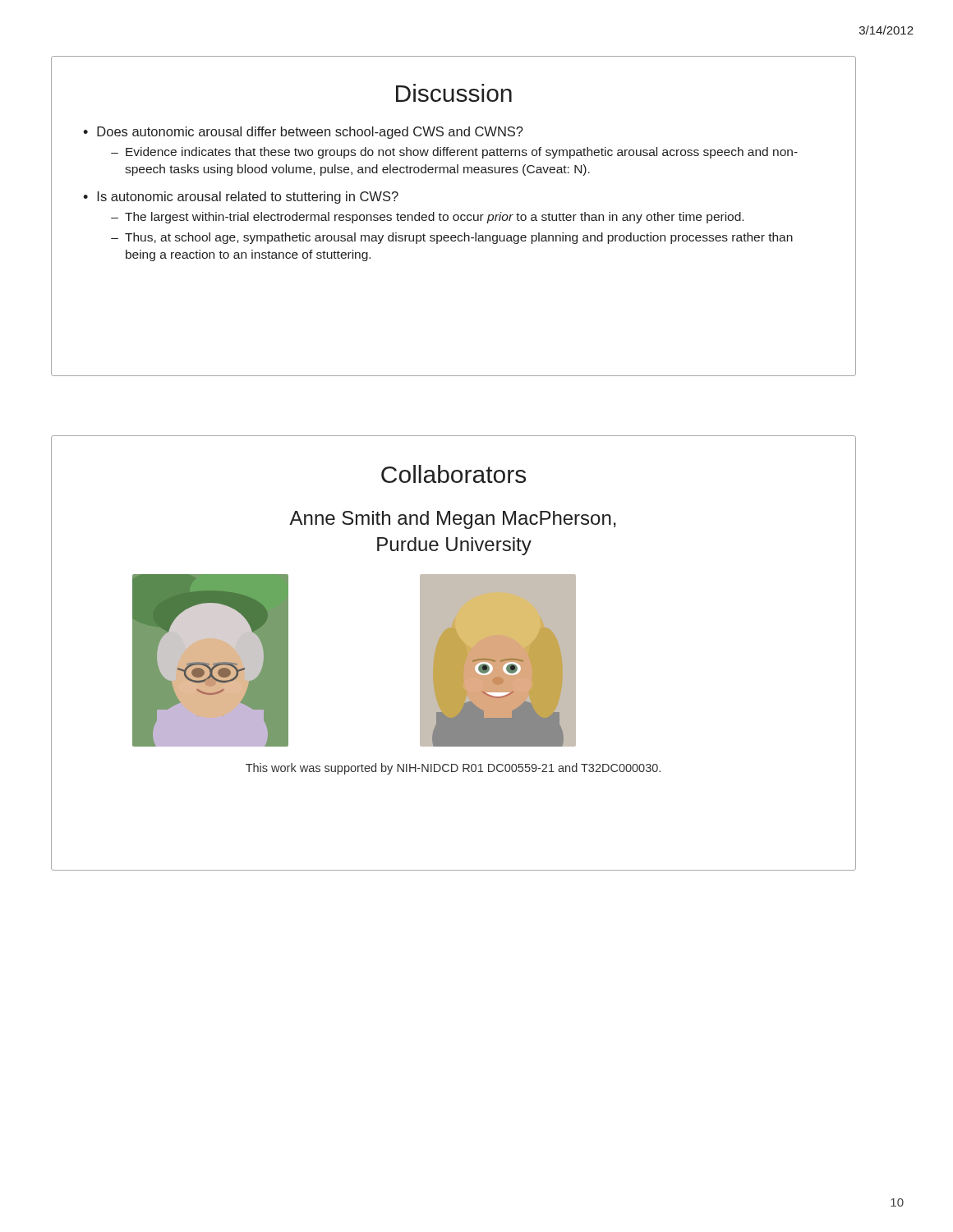Screen dimensions: 1232x953
Task: Find "Anne Smith and Megan MacPherson," on this page
Action: (x=453, y=518)
